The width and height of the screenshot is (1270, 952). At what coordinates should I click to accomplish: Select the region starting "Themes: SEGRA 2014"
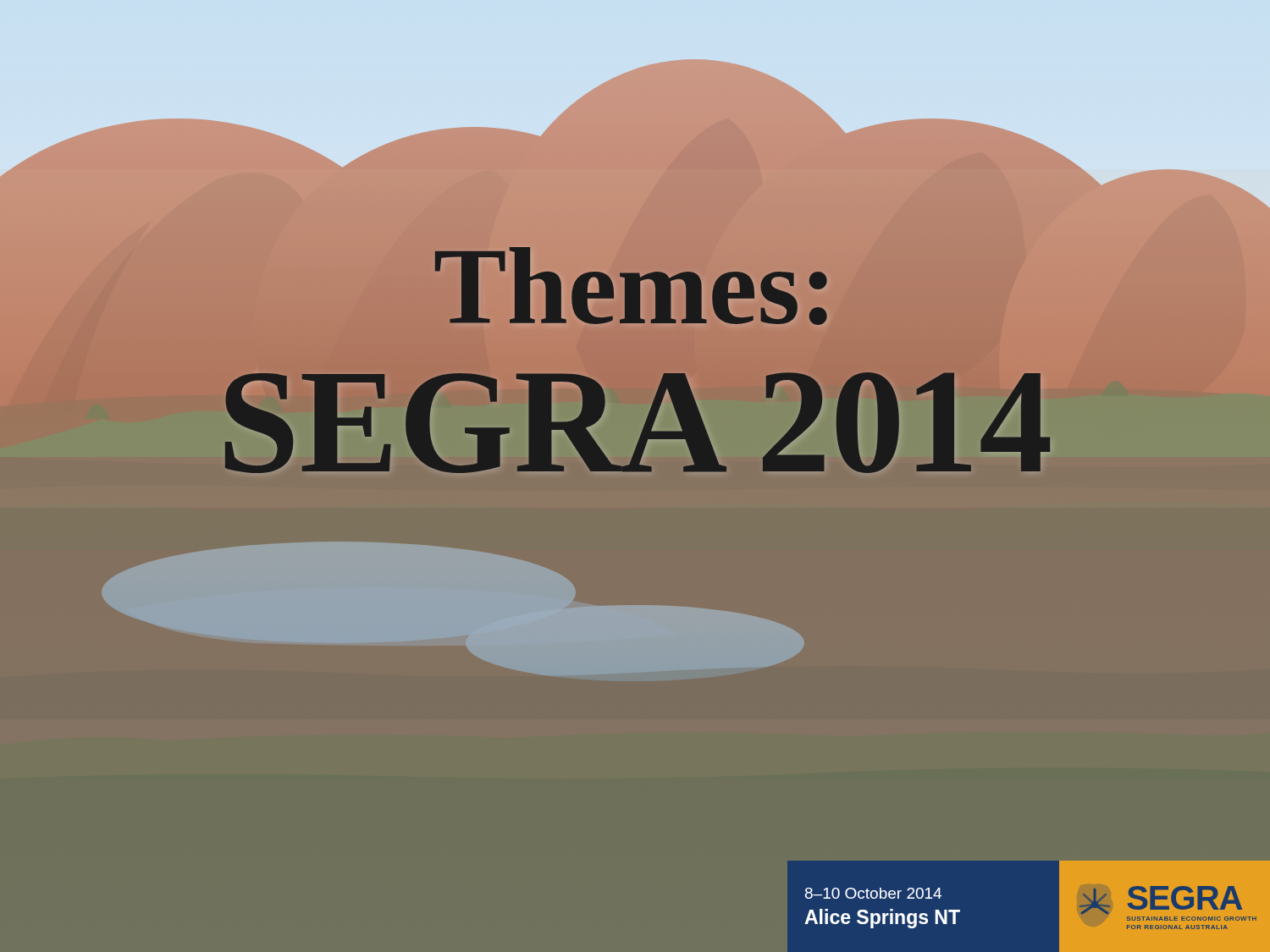[635, 364]
